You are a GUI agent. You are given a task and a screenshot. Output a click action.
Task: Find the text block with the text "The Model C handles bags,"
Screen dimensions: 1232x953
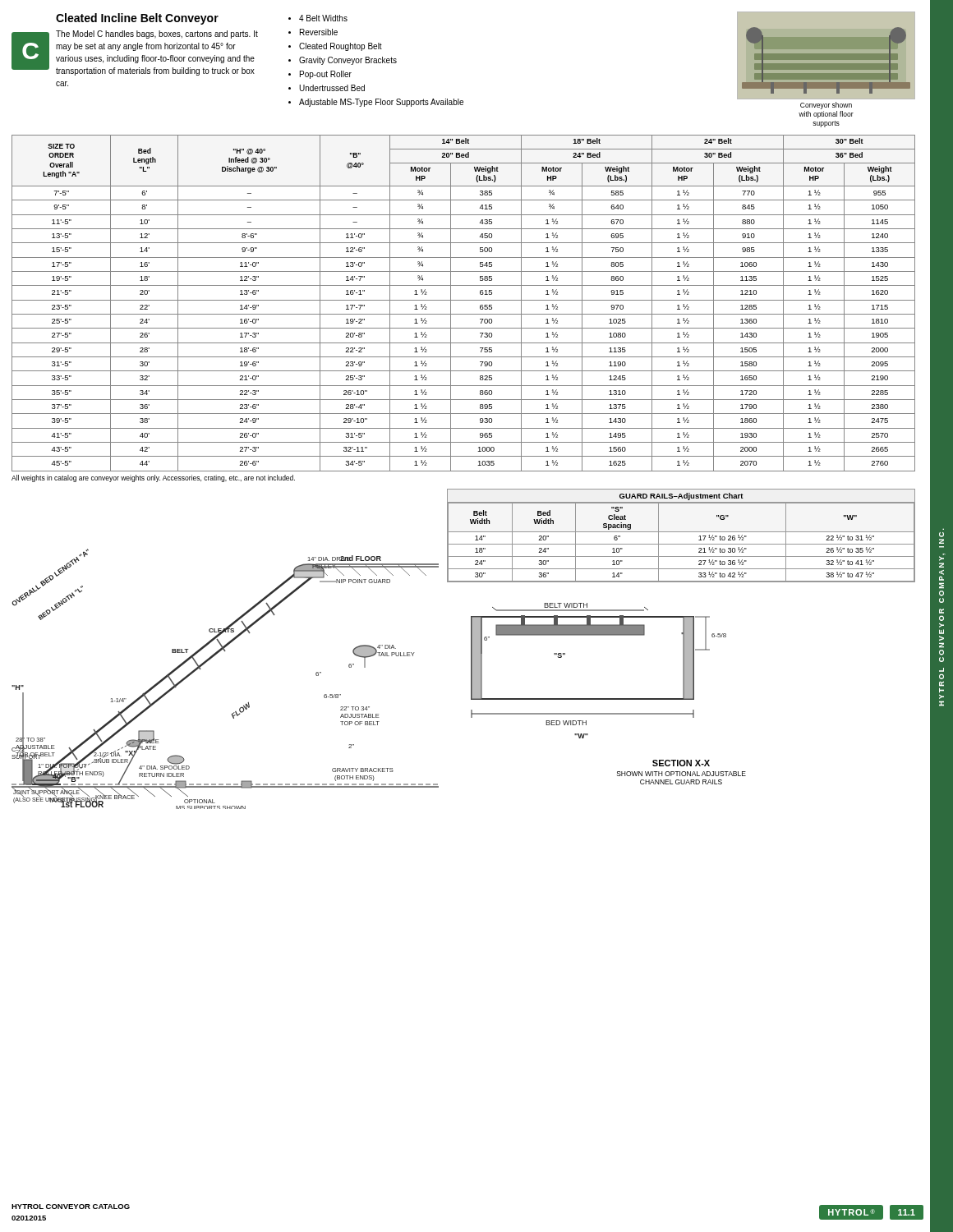157,59
